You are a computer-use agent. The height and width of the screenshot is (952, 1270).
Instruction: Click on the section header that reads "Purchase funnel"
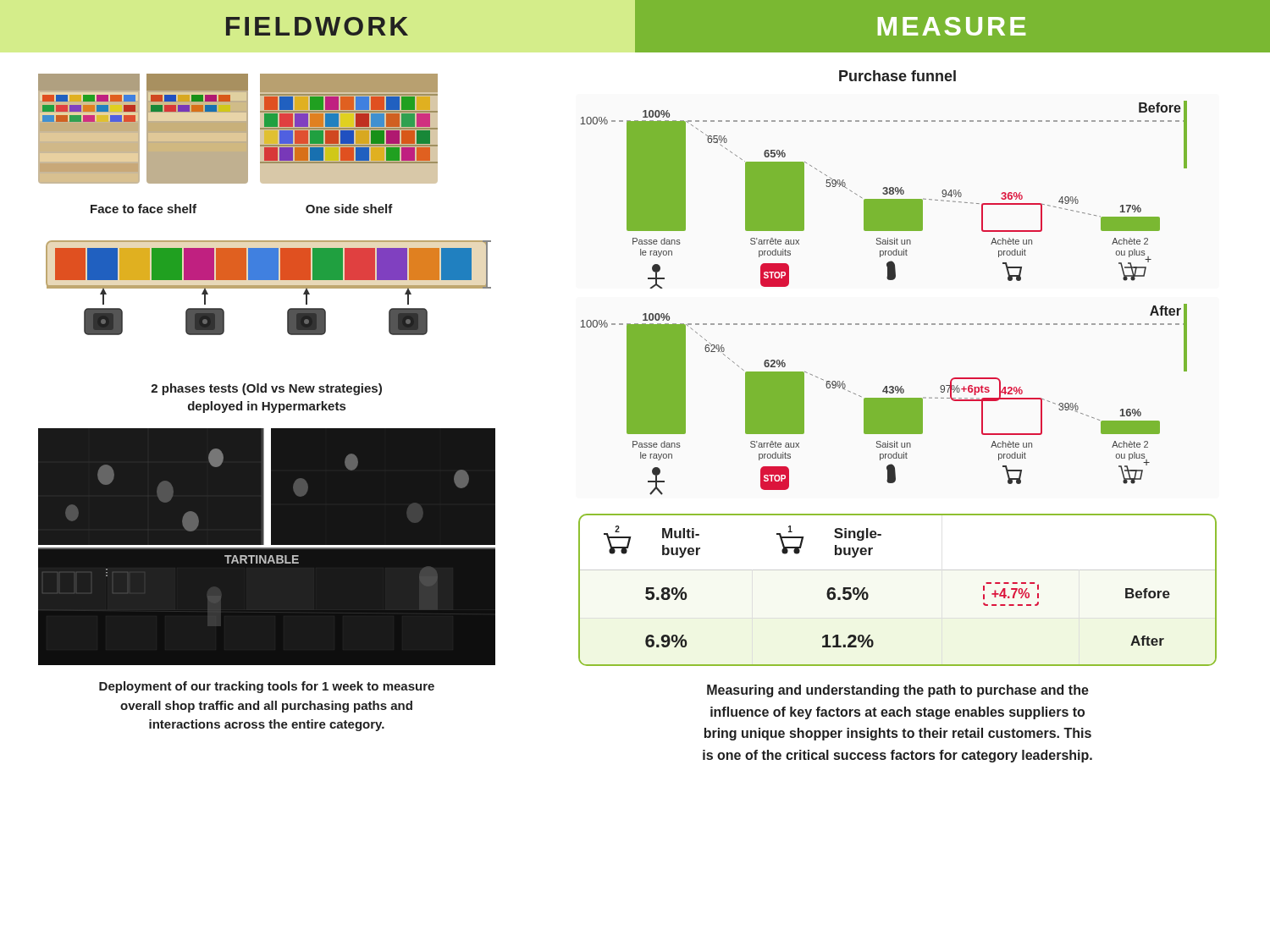897,76
